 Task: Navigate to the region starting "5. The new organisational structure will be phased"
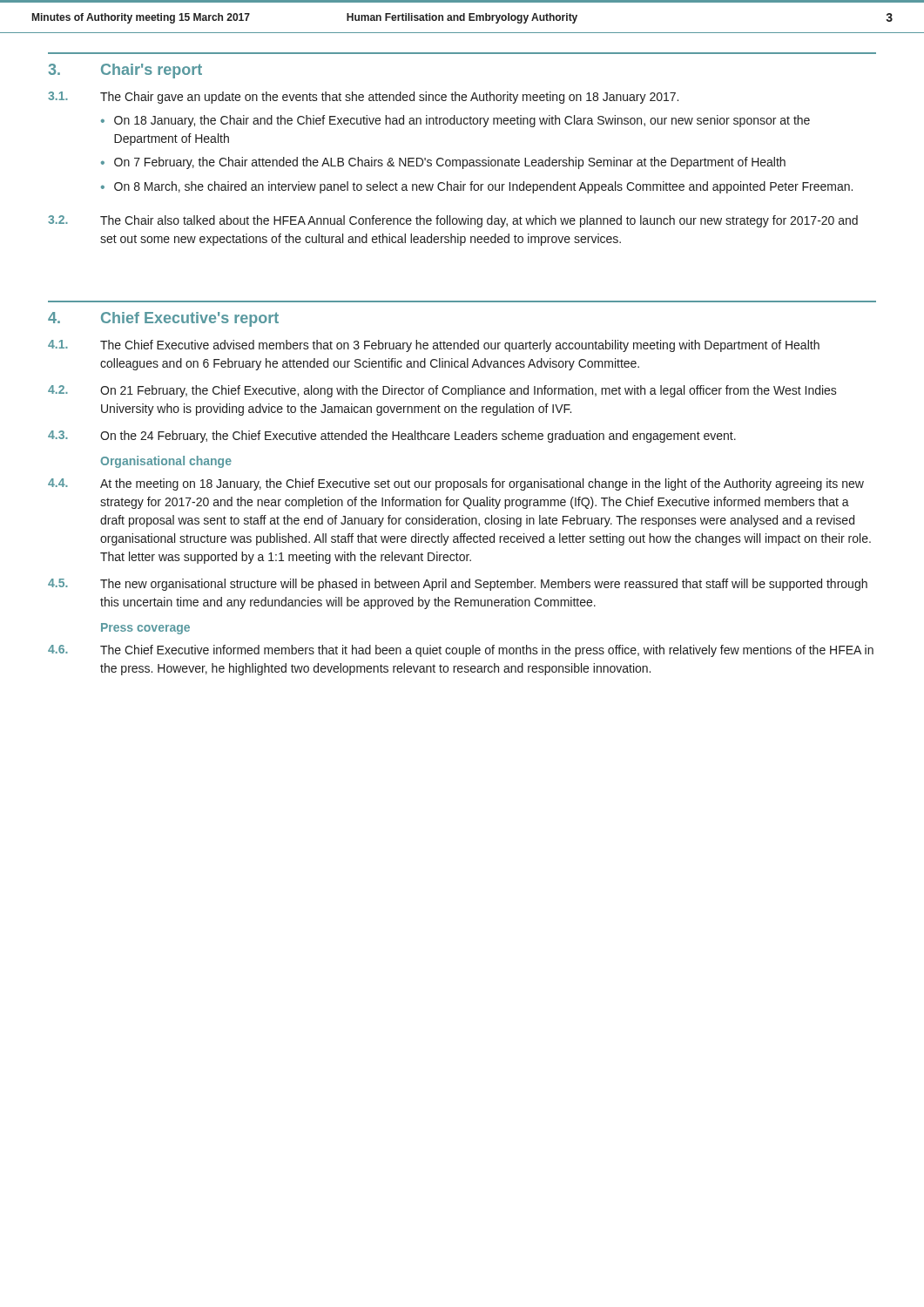click(x=462, y=593)
